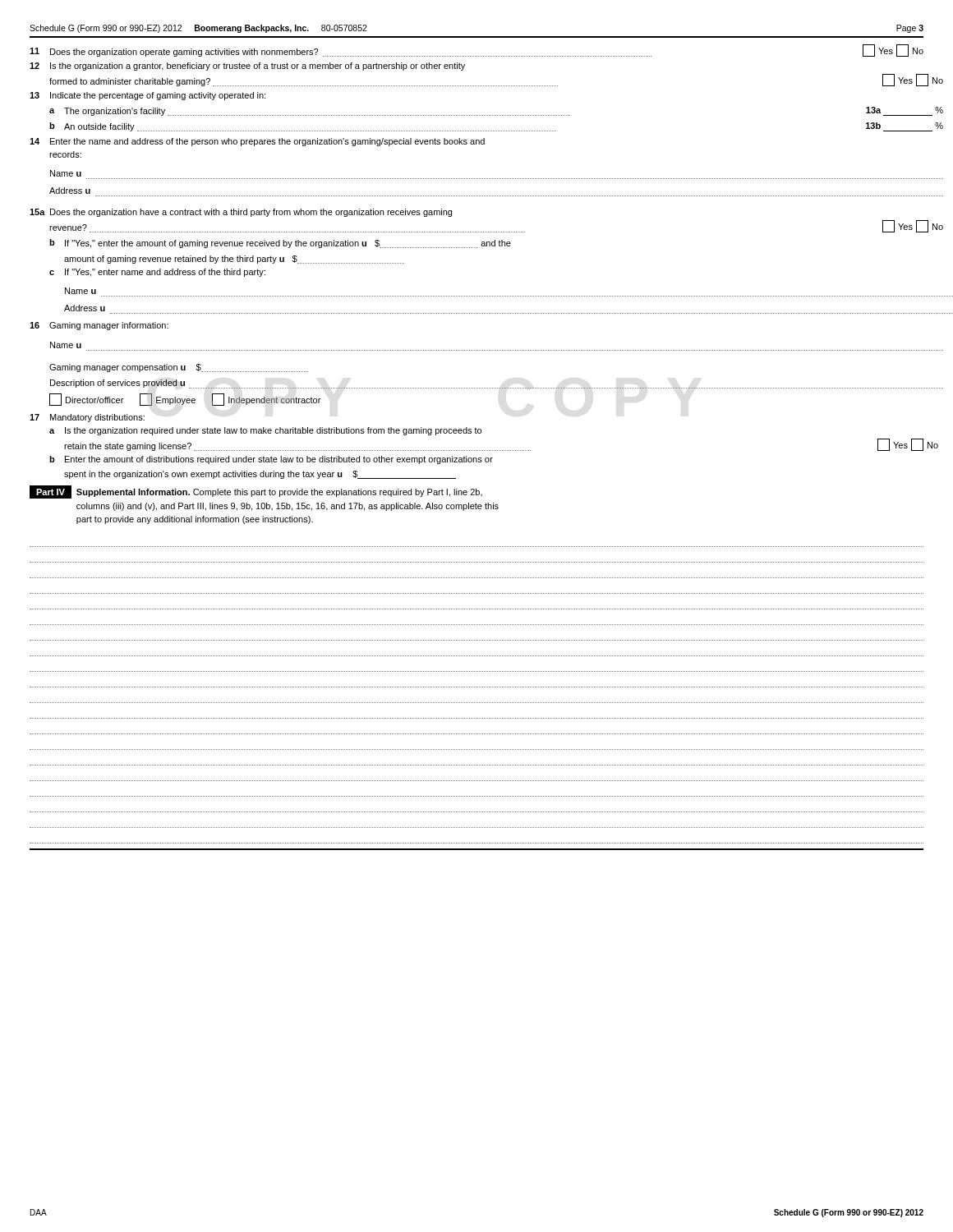Screen dimensions: 1232x953
Task: Locate the text block starting "b An outside facility 13b %"
Action: (496, 125)
